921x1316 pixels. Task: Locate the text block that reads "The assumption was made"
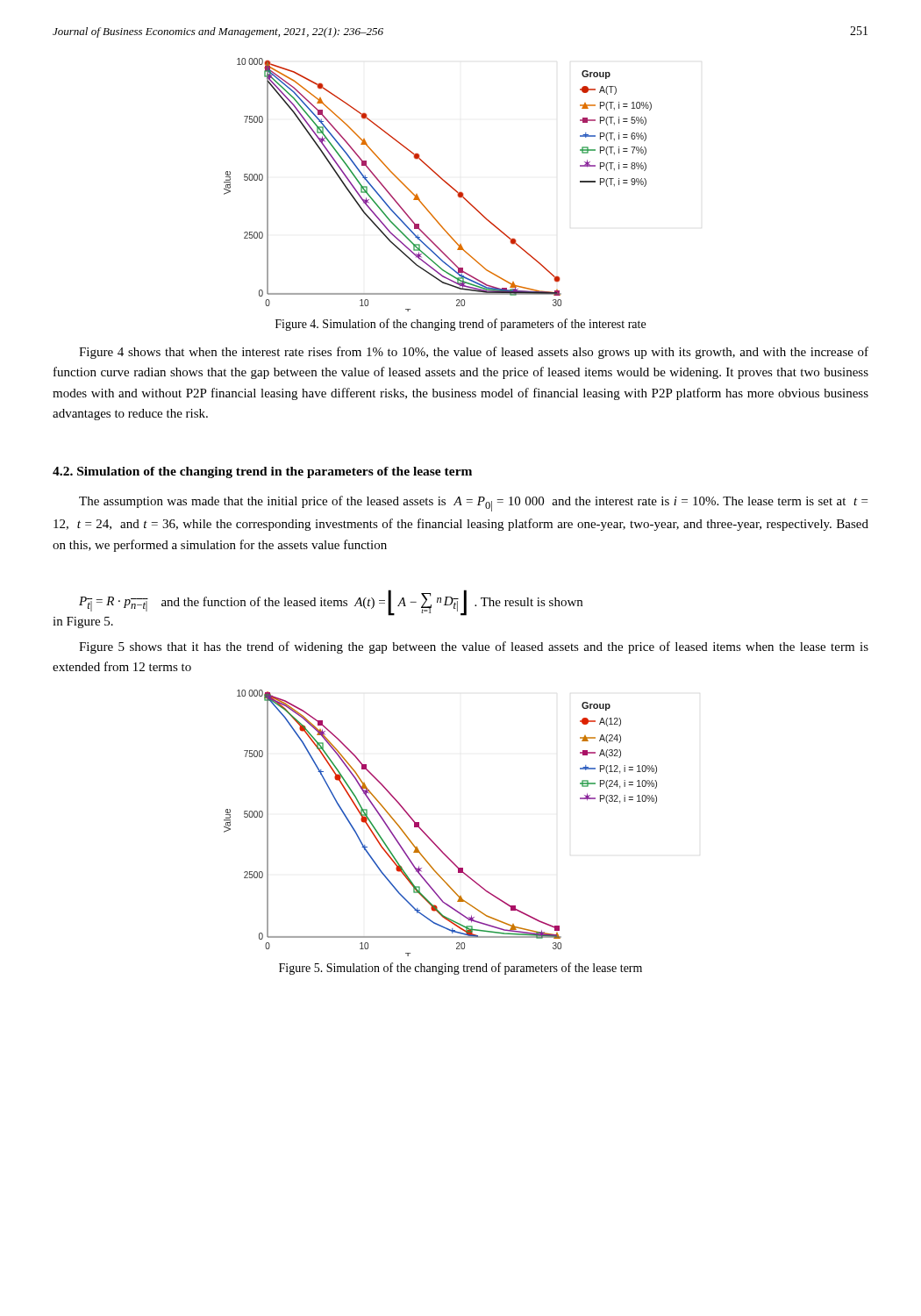click(460, 523)
